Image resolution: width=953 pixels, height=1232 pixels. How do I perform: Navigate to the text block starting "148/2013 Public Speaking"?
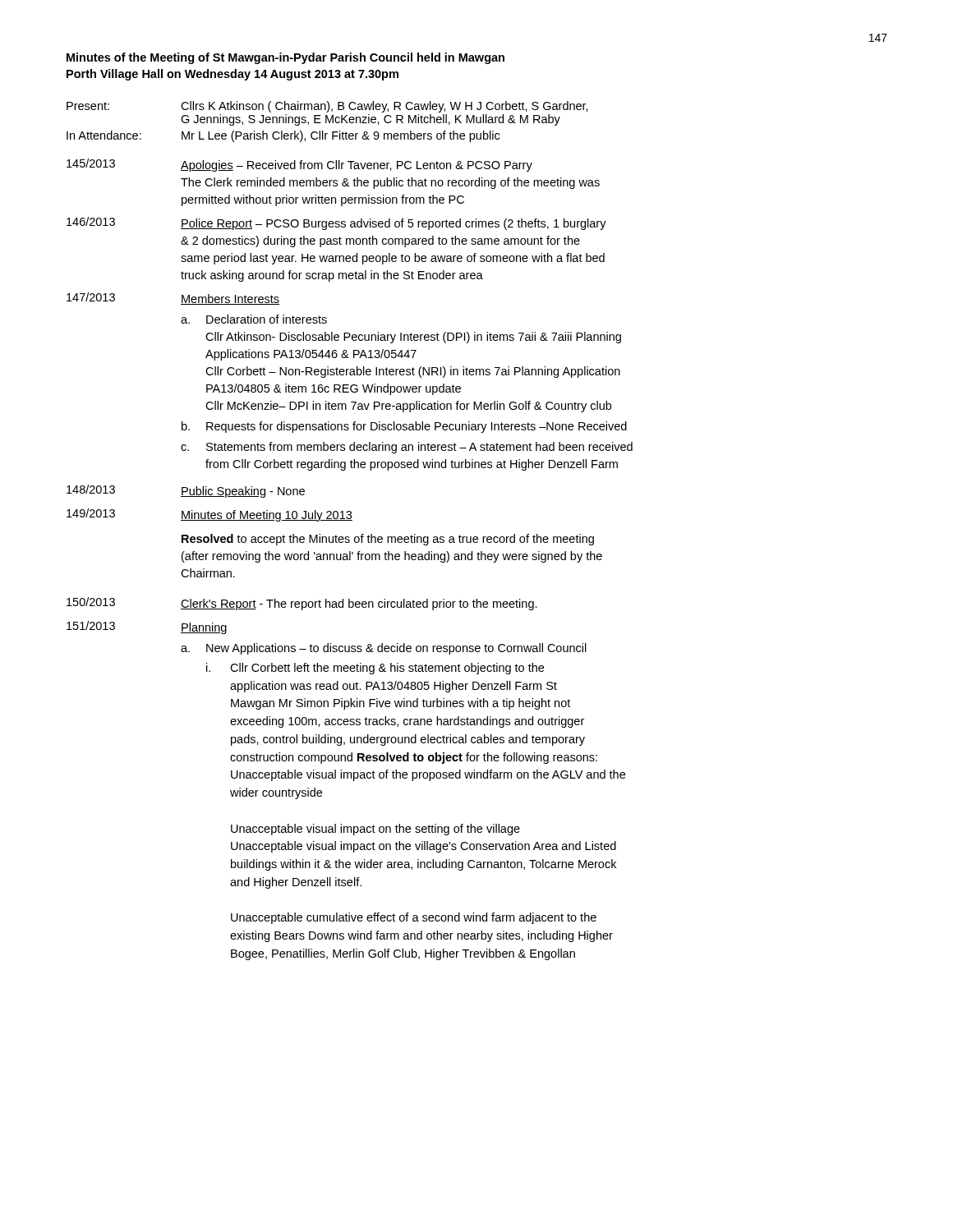pyautogui.click(x=186, y=491)
